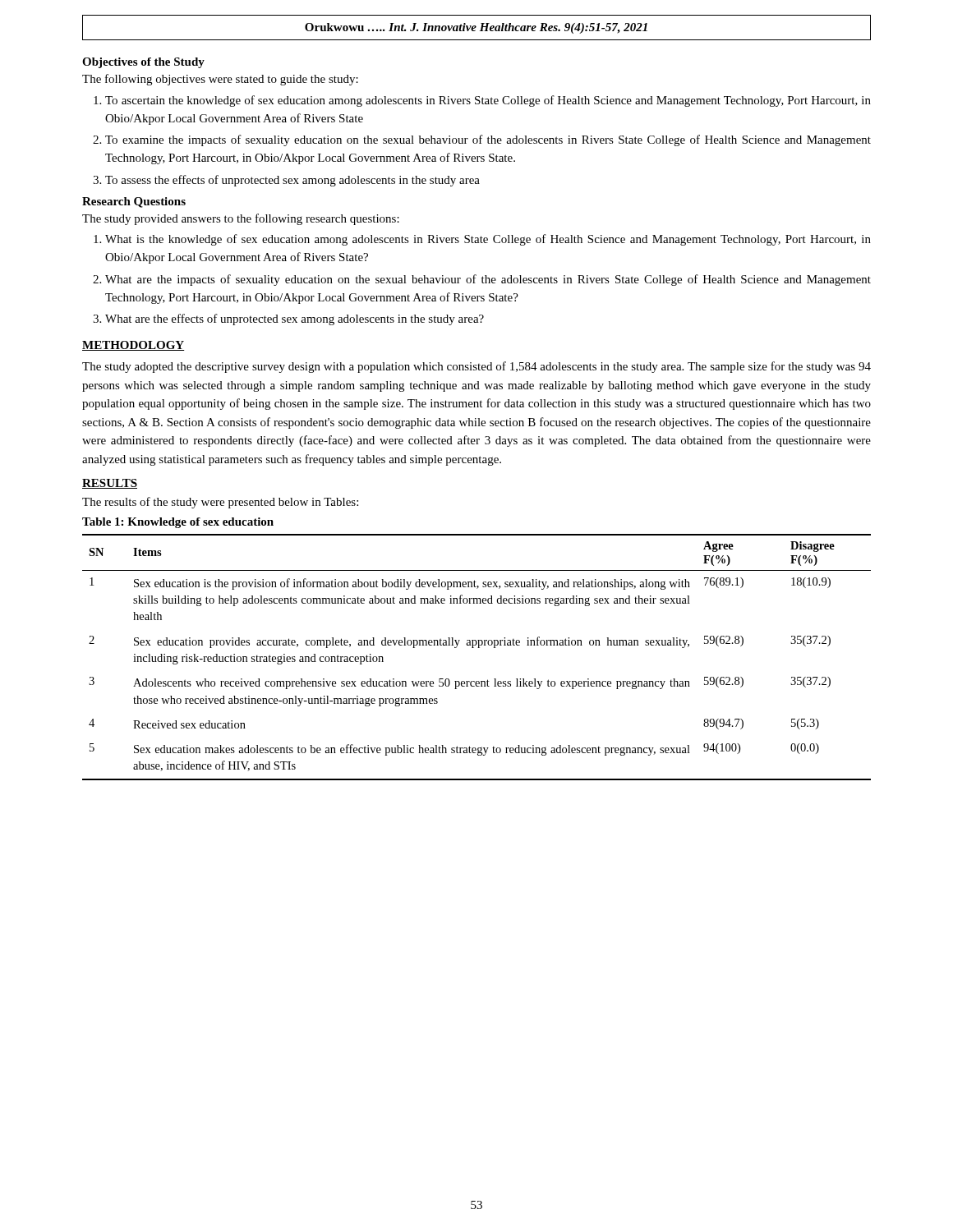
Task: Where is the passage that starts "What are the effects of unprotected sex"?
Action: pos(295,319)
